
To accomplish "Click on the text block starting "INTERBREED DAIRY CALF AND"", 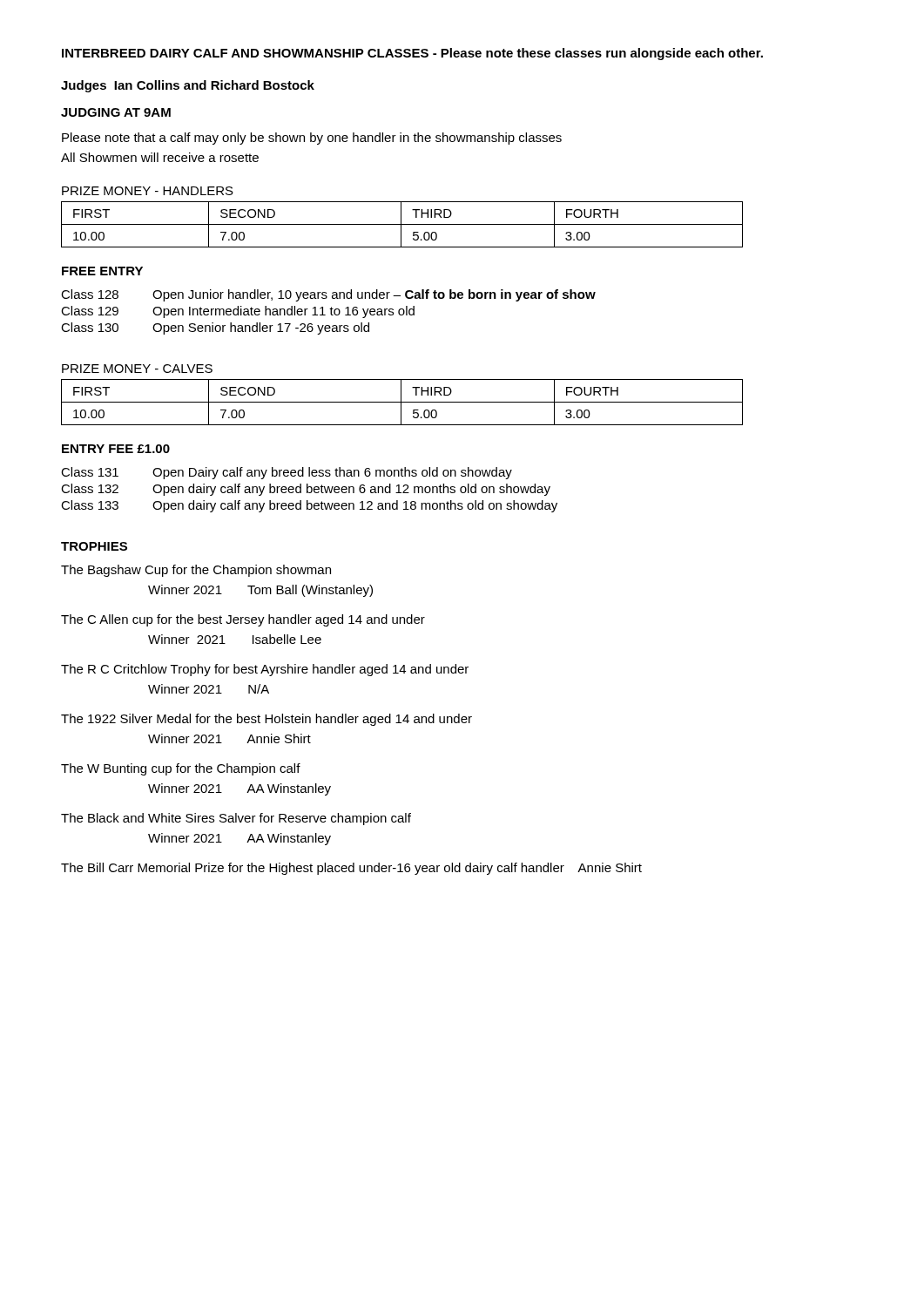I will [x=412, y=53].
